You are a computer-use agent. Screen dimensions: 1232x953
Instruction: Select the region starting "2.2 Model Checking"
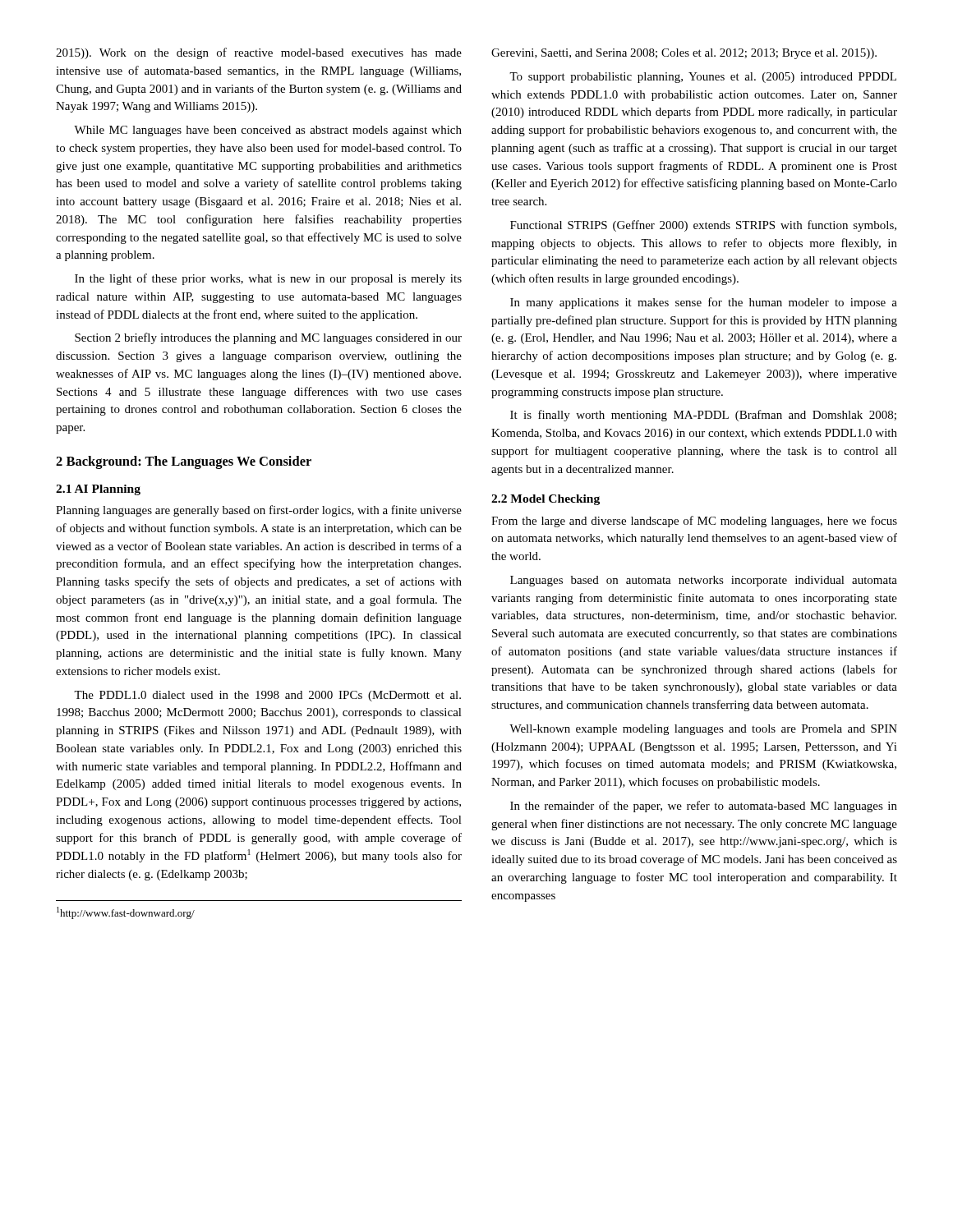546,498
